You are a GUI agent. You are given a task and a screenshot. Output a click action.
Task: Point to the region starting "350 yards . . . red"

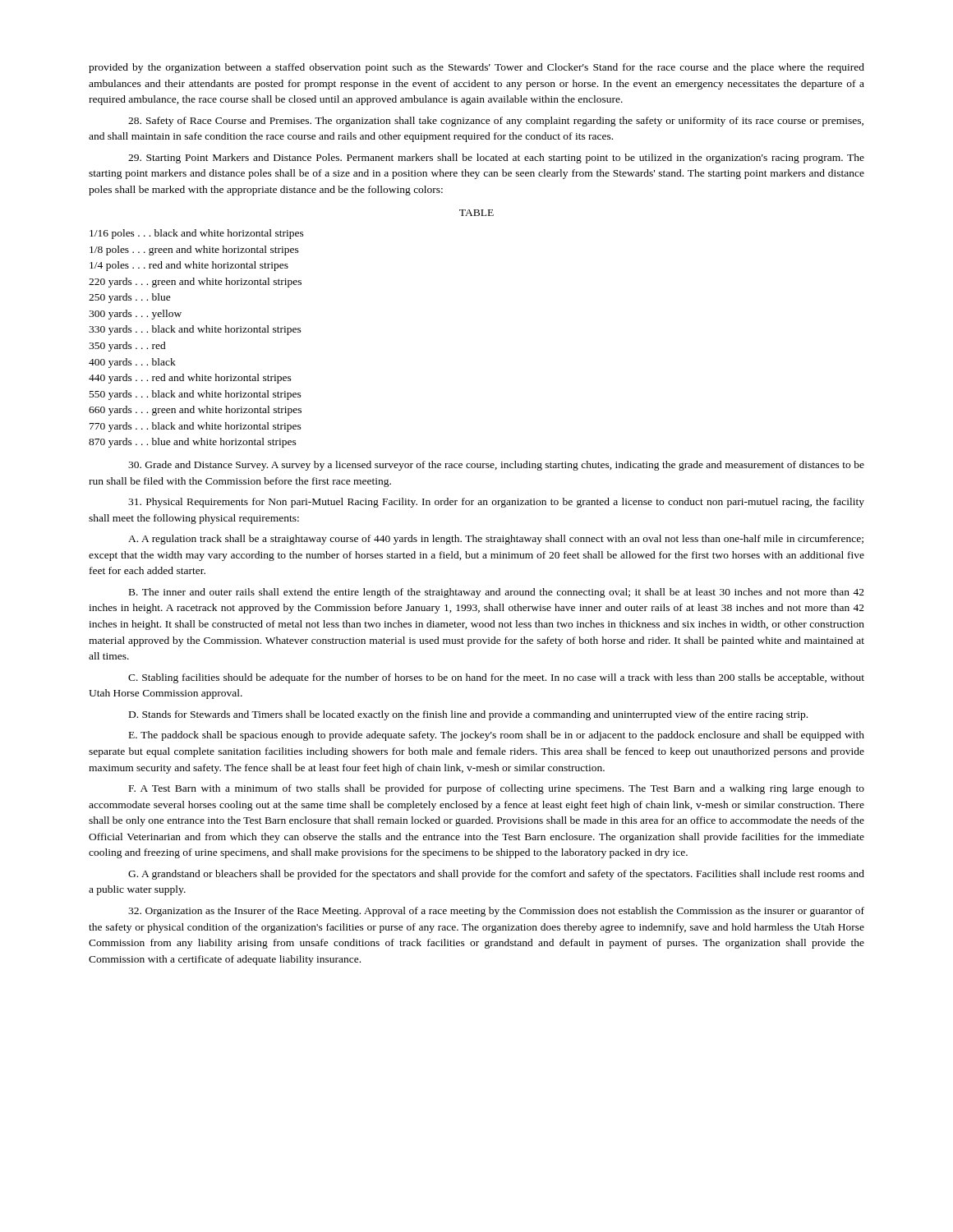(x=127, y=345)
